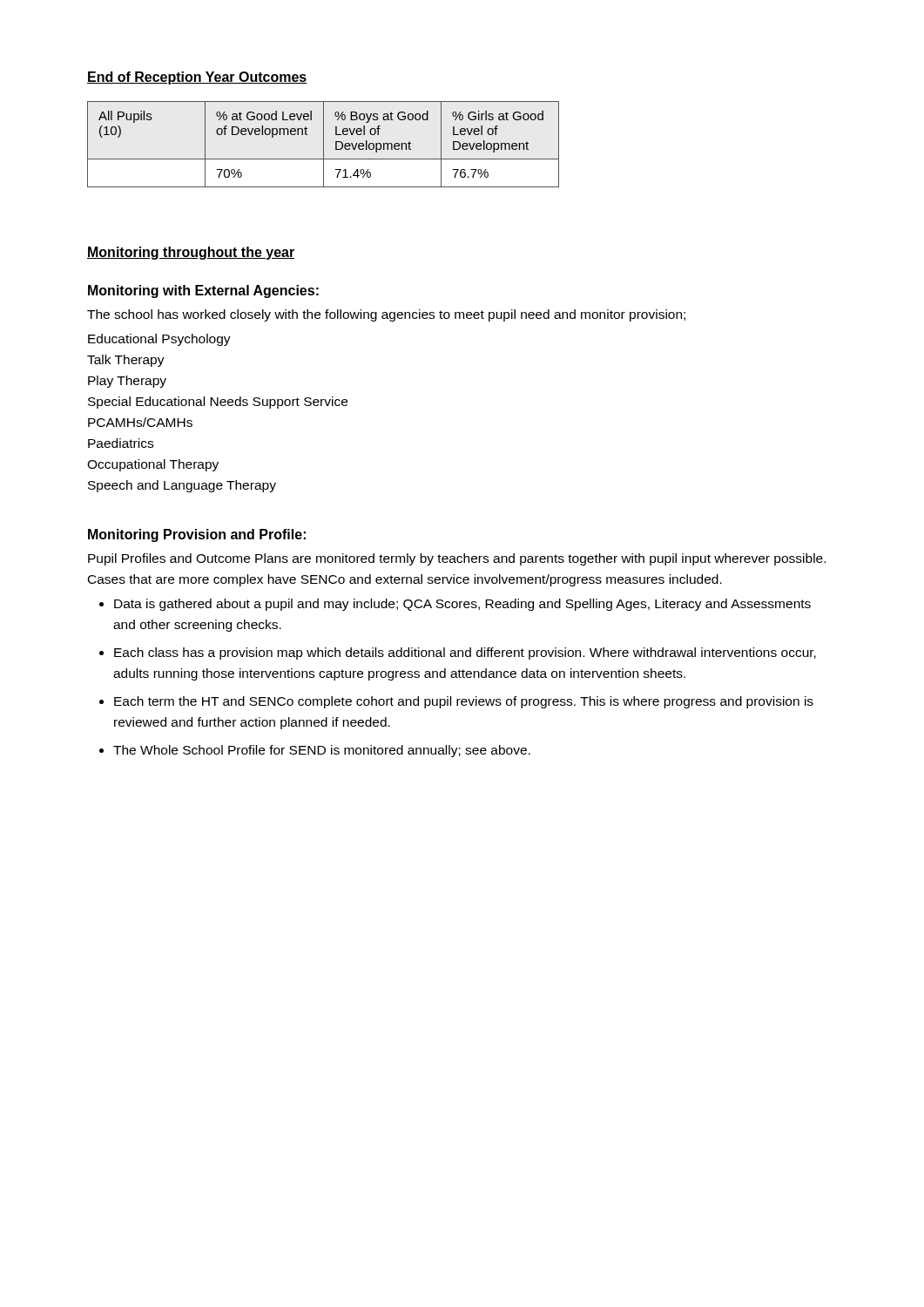Locate the text block with the text "Monitoring with External Agencies:"

point(462,304)
